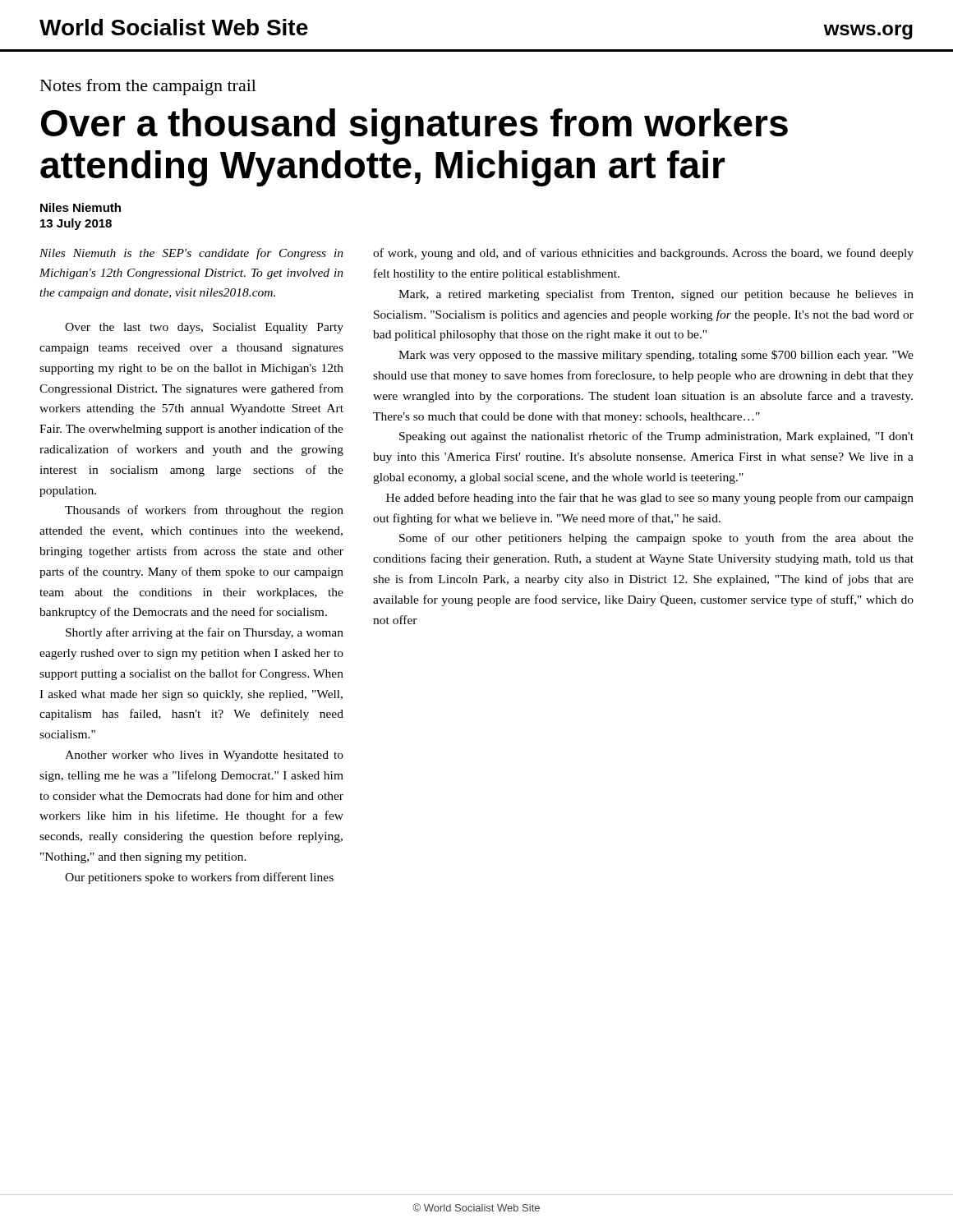
Task: Find the text containing "Niles Niemuth 13 July 2018"
Action: point(81,207)
